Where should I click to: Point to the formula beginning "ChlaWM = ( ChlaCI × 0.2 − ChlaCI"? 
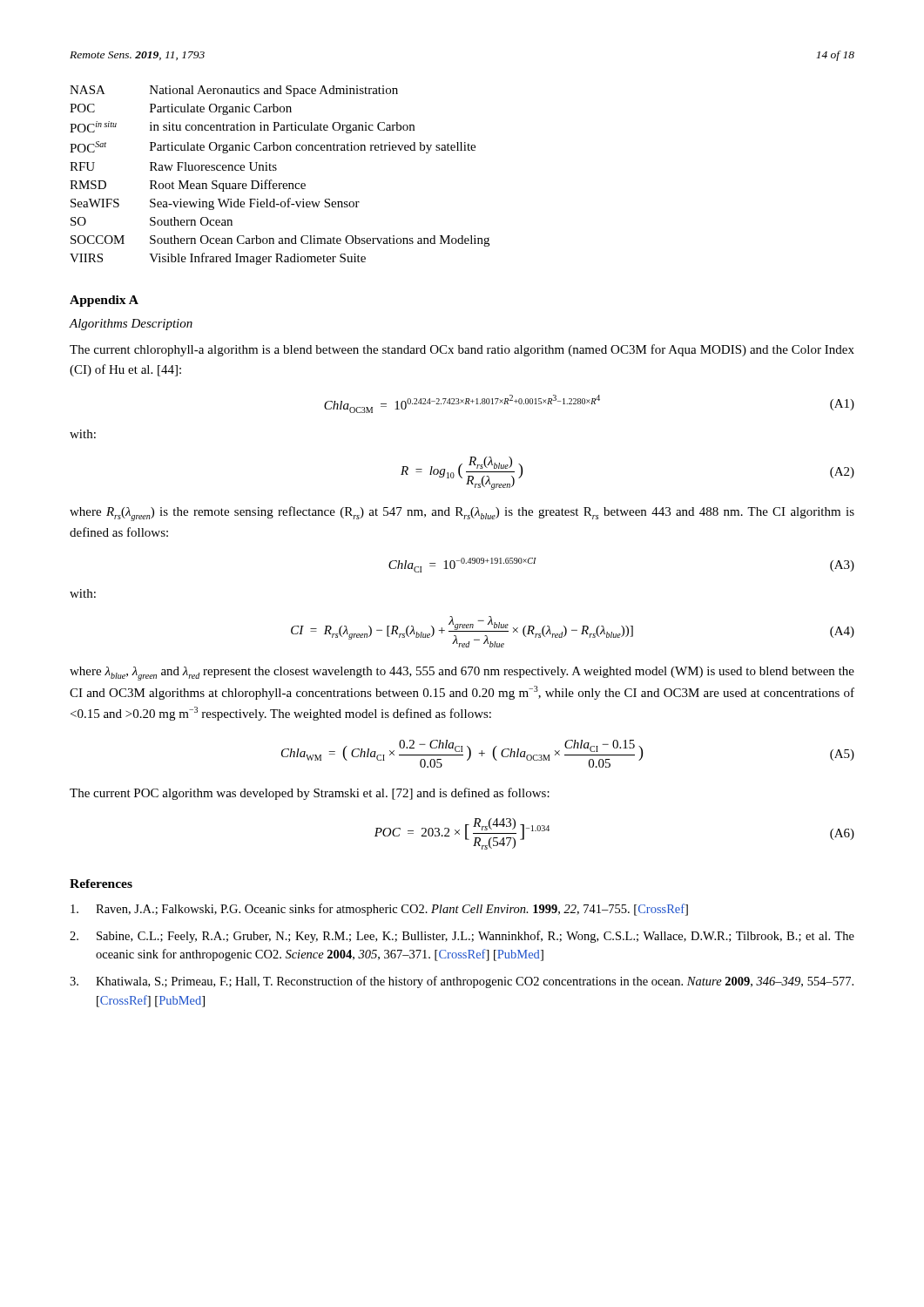(x=567, y=754)
